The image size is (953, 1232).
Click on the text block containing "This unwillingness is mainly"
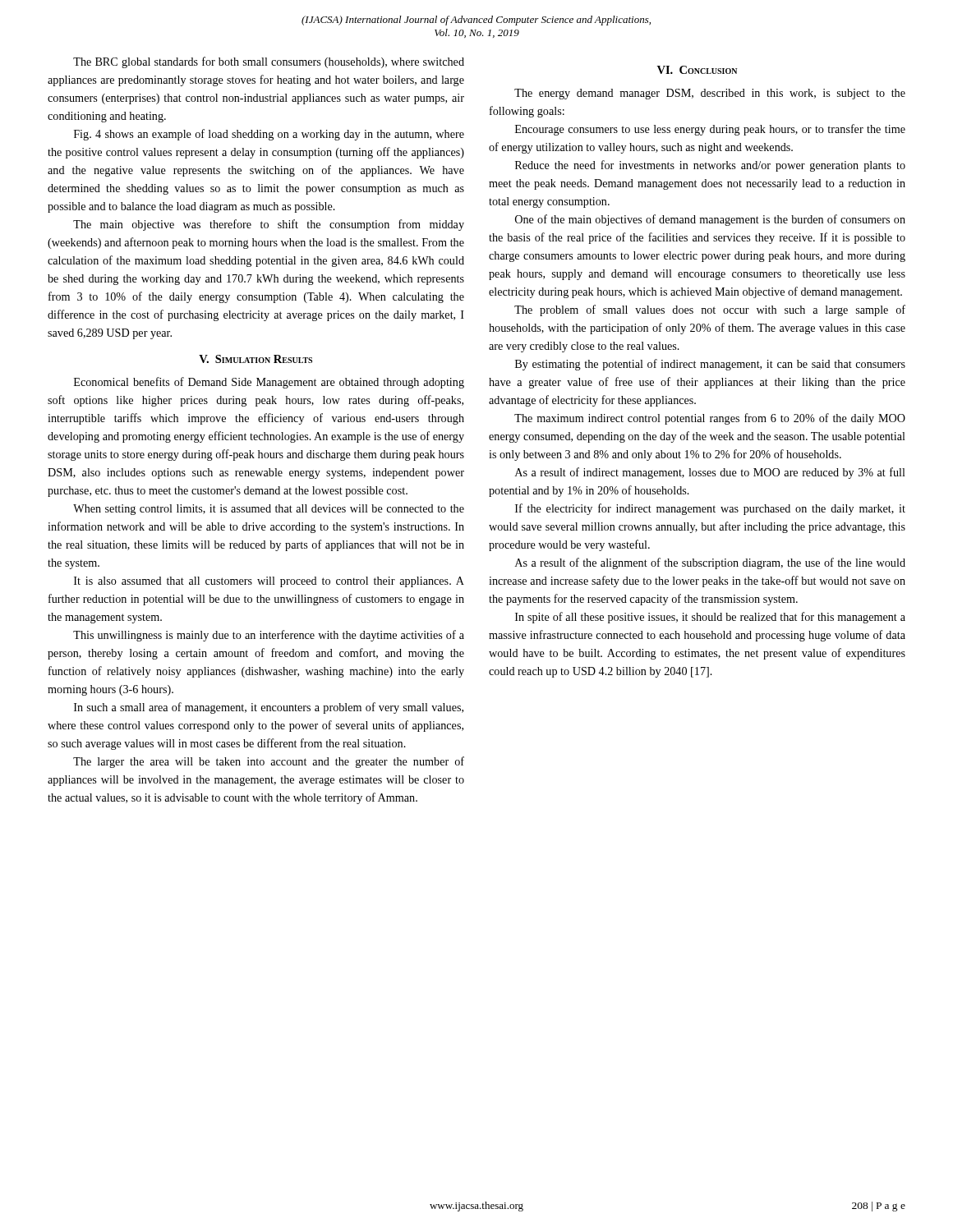click(256, 662)
